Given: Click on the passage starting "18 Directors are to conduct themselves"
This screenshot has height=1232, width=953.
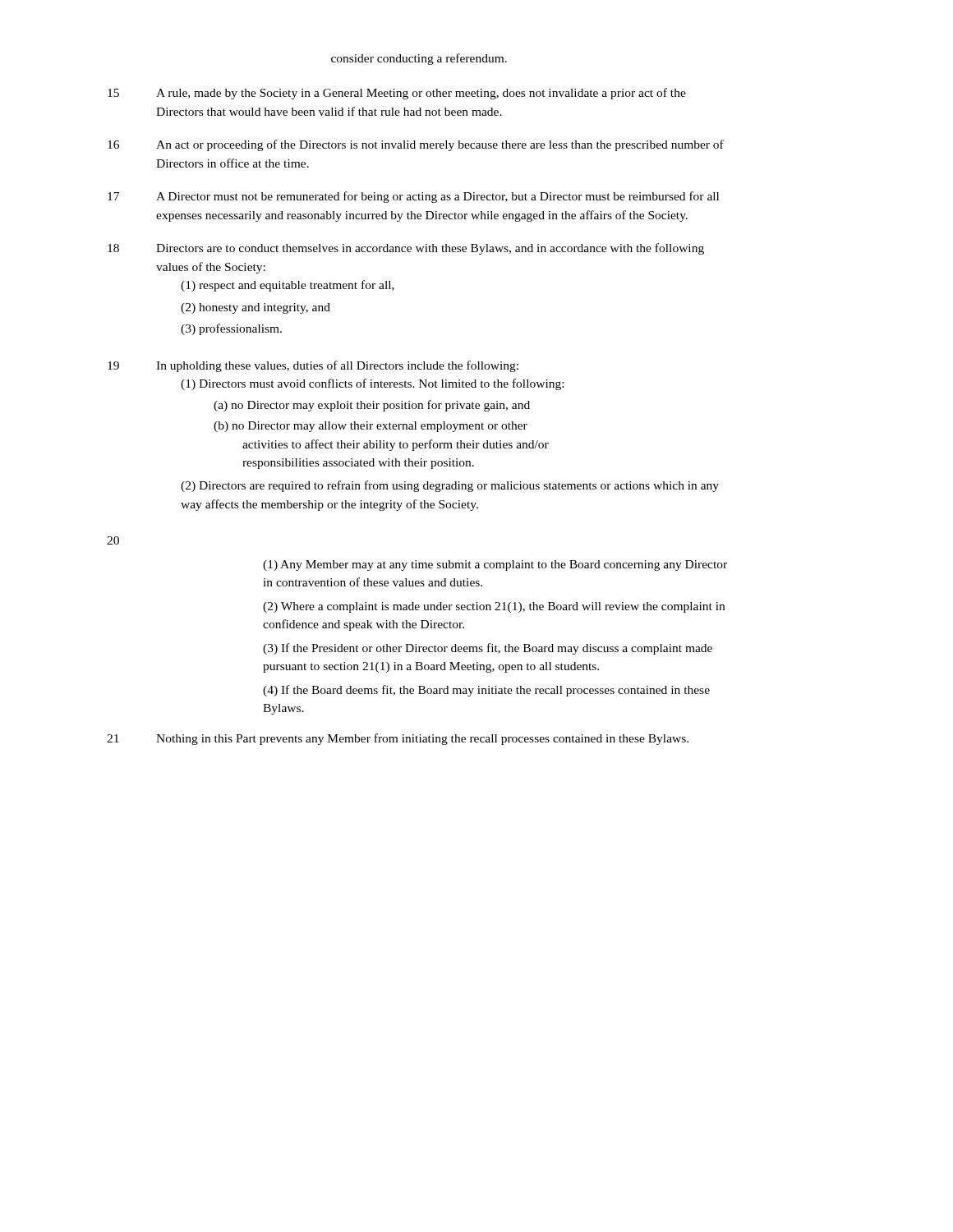Looking at the screenshot, I should (406, 249).
